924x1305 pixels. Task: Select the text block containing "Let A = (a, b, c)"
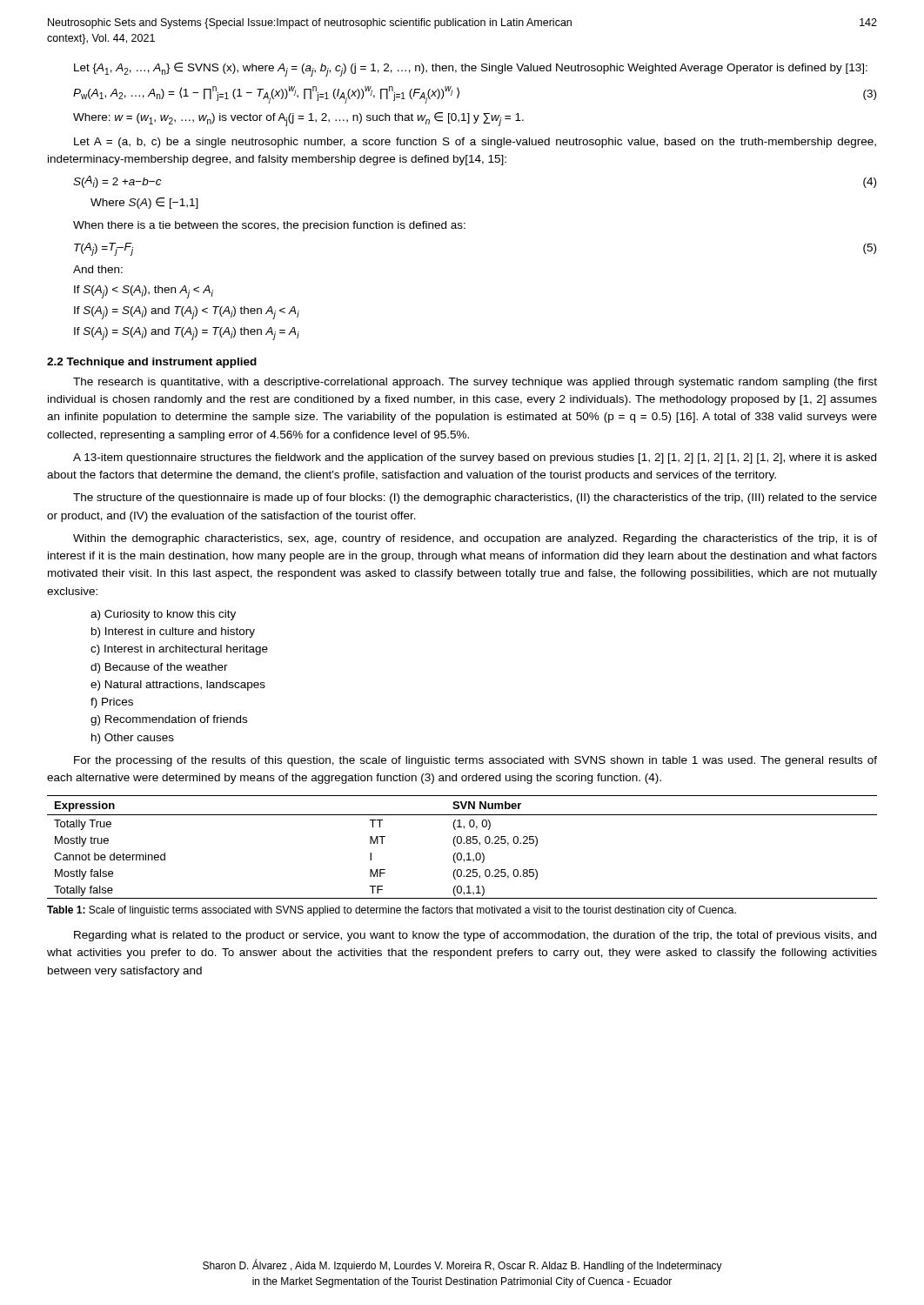tap(462, 150)
